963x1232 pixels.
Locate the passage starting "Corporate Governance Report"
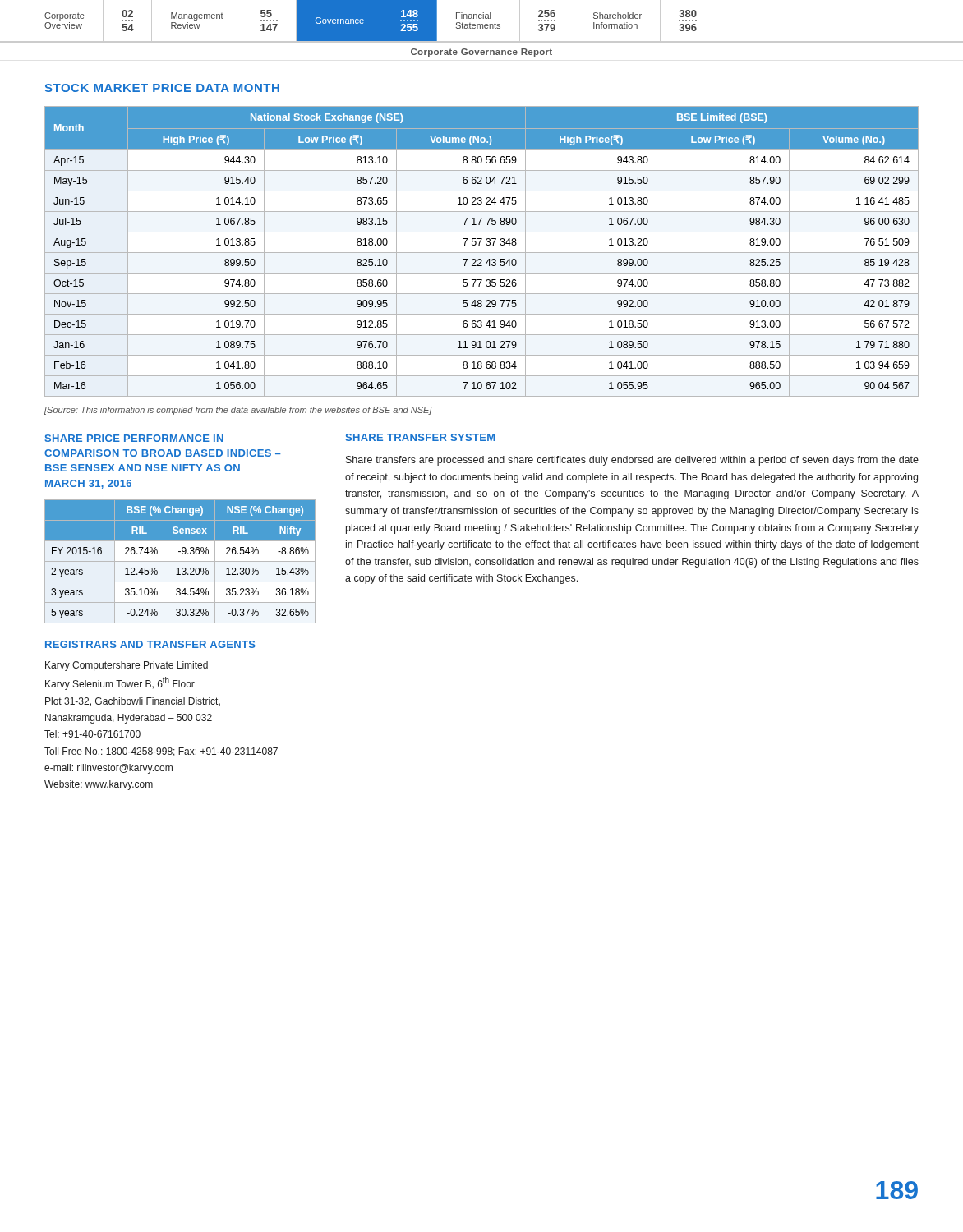482,52
